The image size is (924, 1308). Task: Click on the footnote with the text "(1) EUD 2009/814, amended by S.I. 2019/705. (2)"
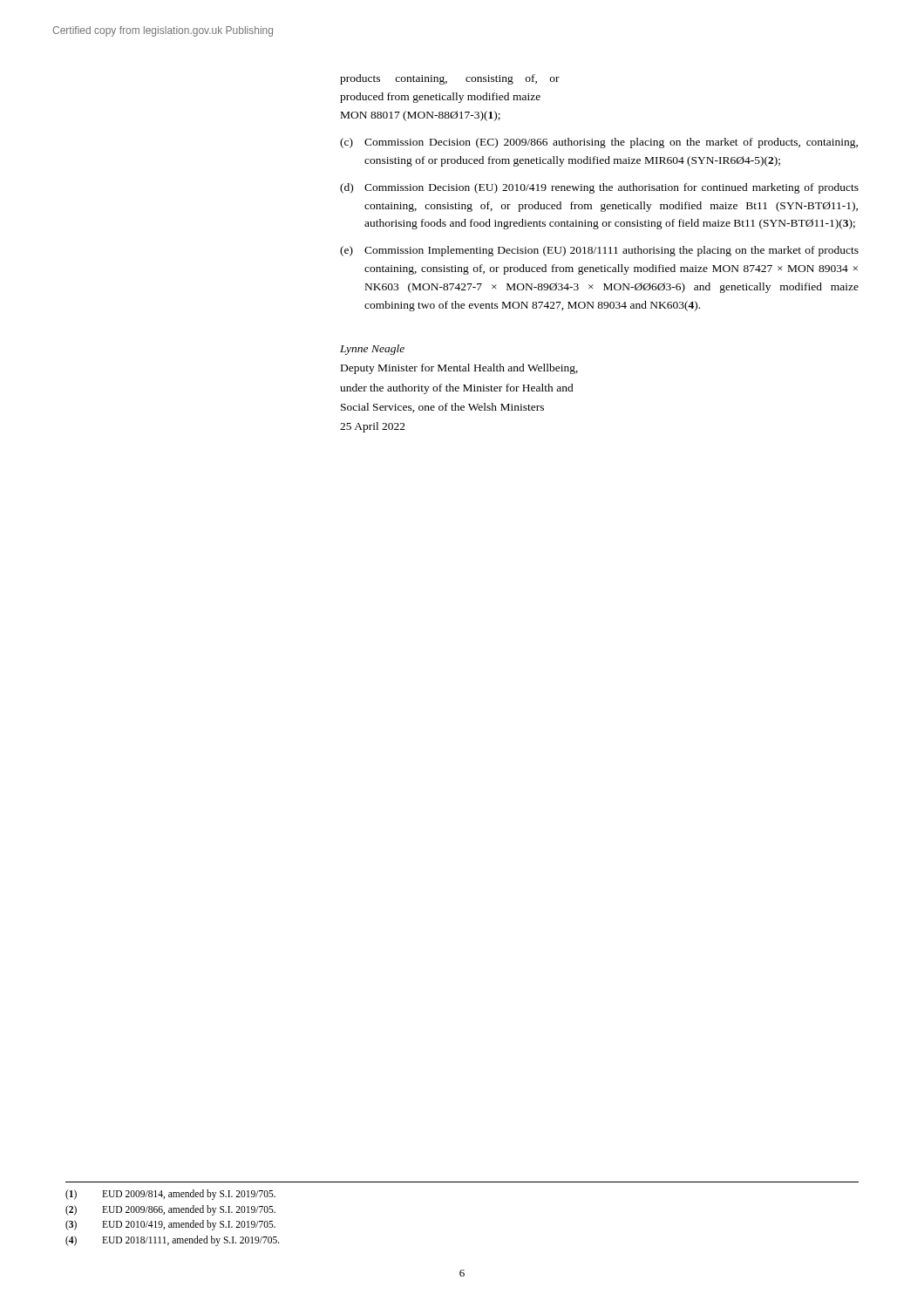pyautogui.click(x=170, y=1195)
